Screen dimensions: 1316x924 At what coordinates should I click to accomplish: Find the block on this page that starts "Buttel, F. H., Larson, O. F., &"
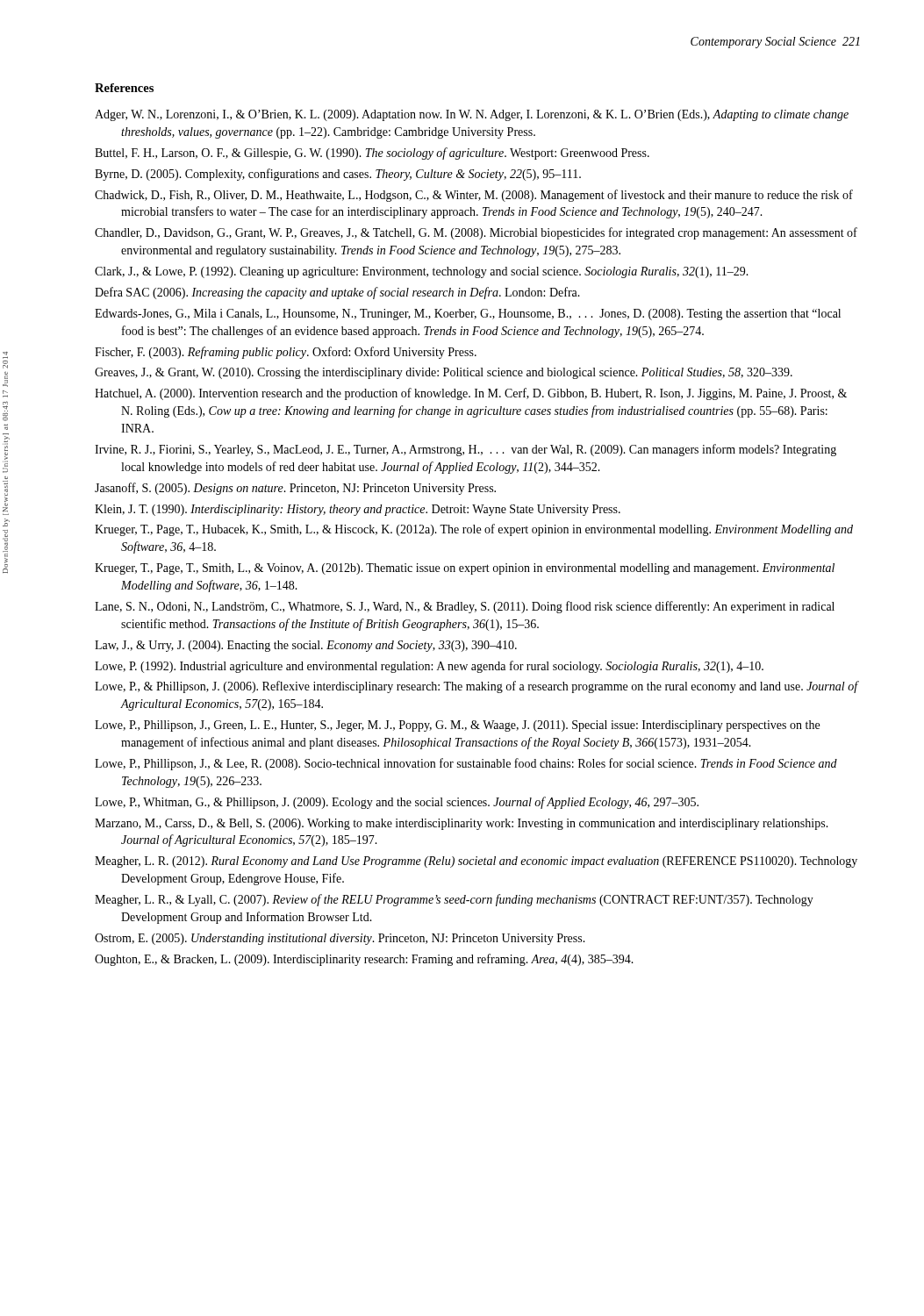tap(372, 153)
